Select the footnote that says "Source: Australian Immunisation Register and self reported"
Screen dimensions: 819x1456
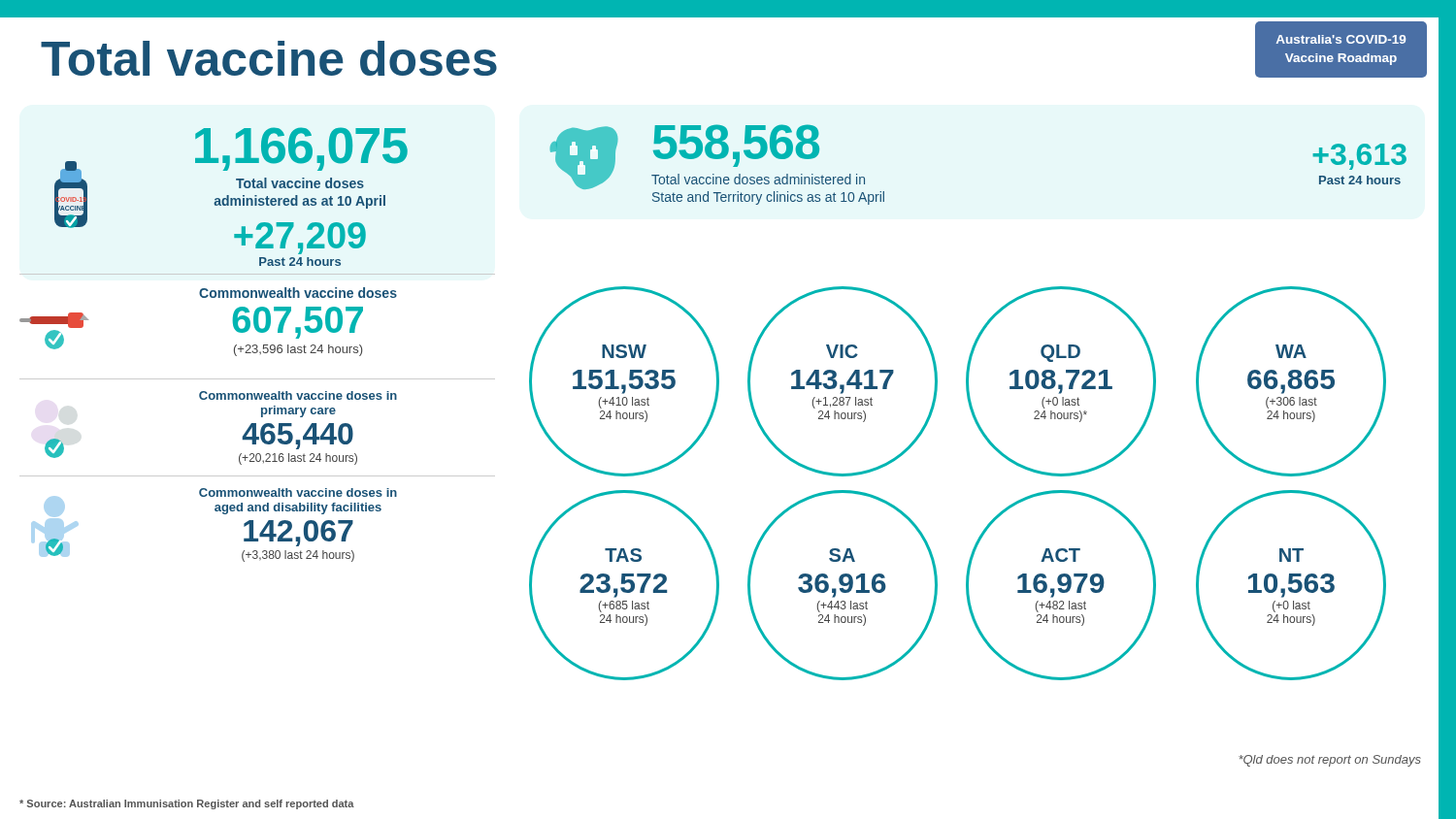187,803
